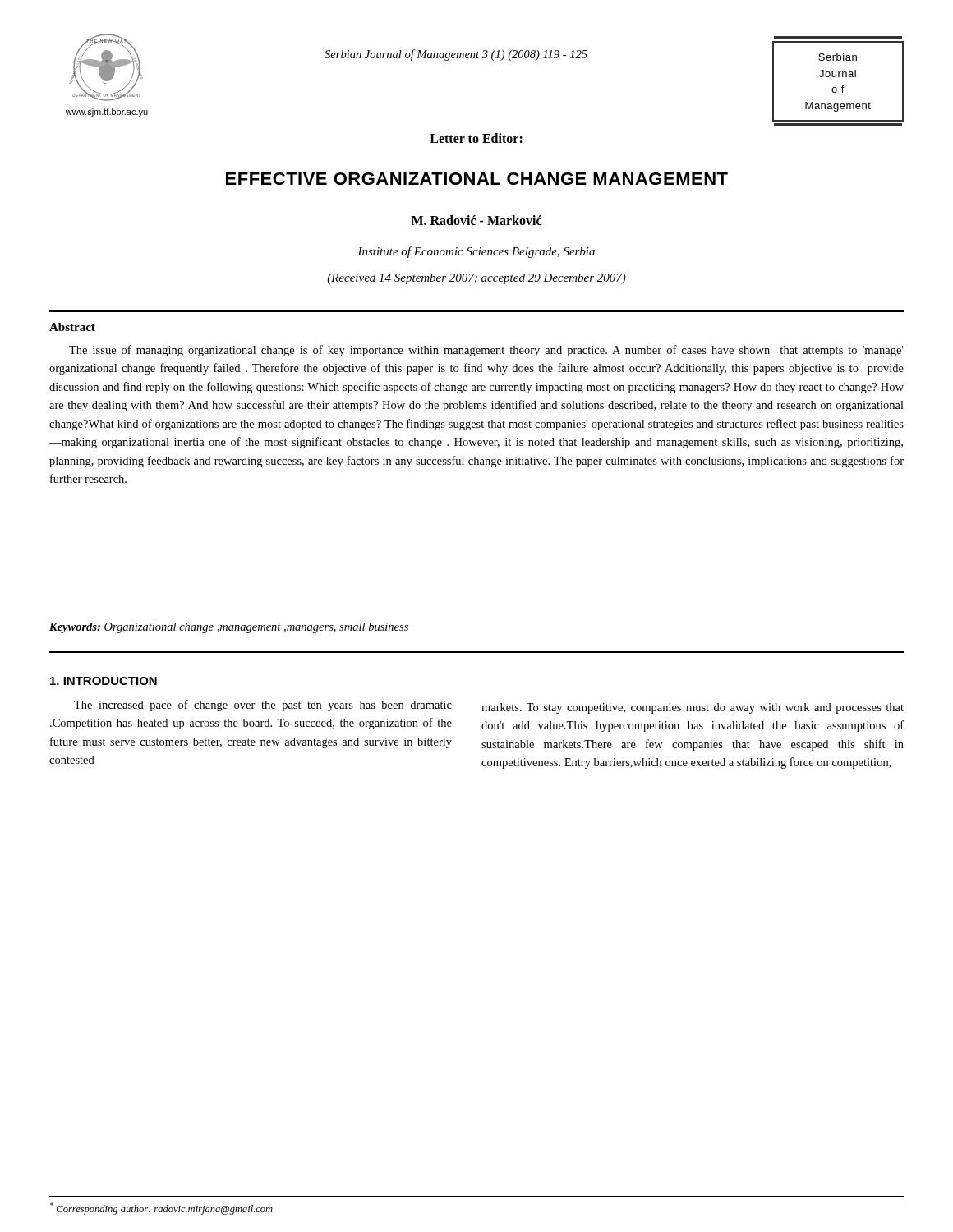This screenshot has height=1232, width=953.
Task: Locate the title with the text "Letter to Editor:"
Action: pyautogui.click(x=476, y=138)
